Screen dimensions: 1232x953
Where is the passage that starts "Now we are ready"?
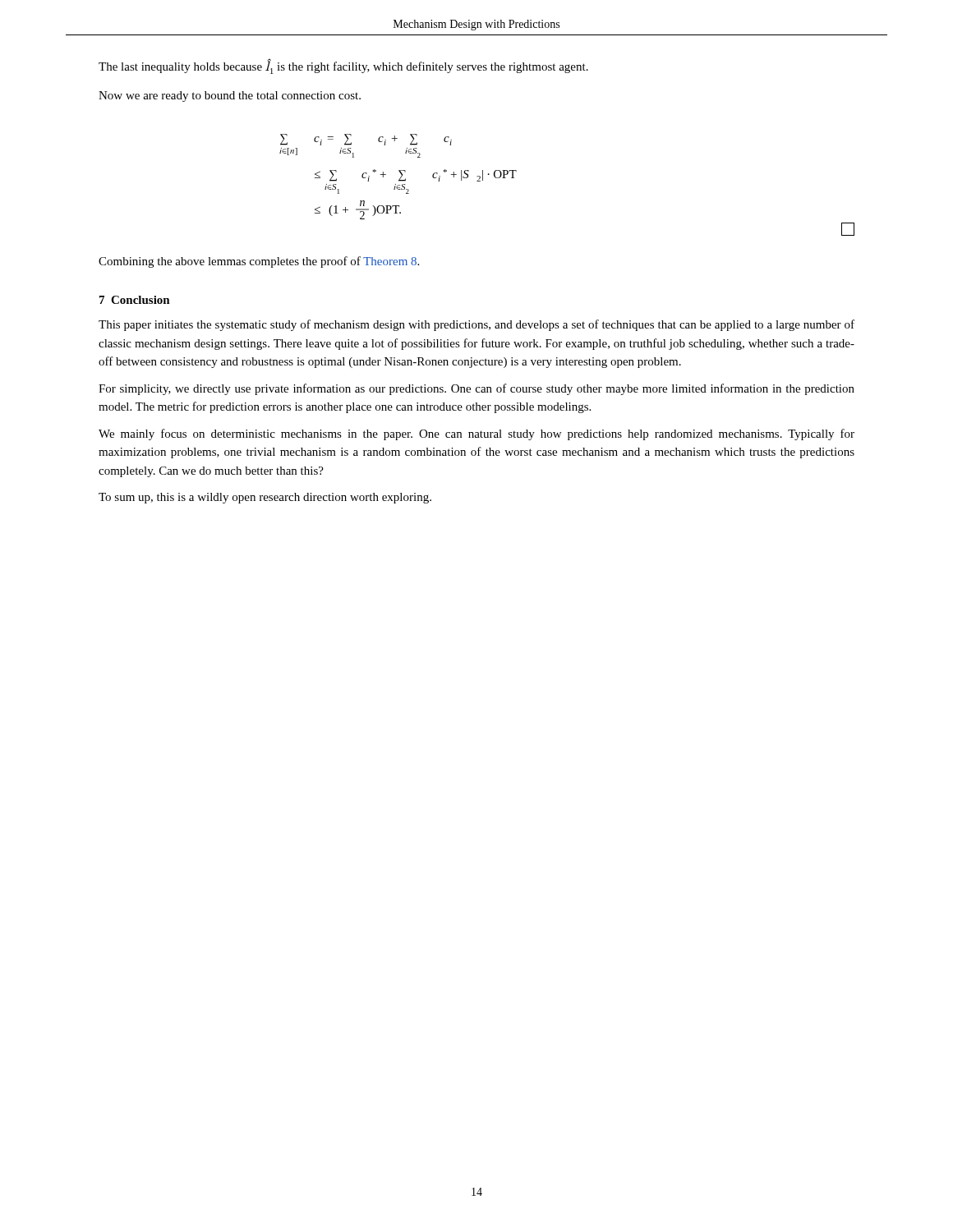[230, 95]
